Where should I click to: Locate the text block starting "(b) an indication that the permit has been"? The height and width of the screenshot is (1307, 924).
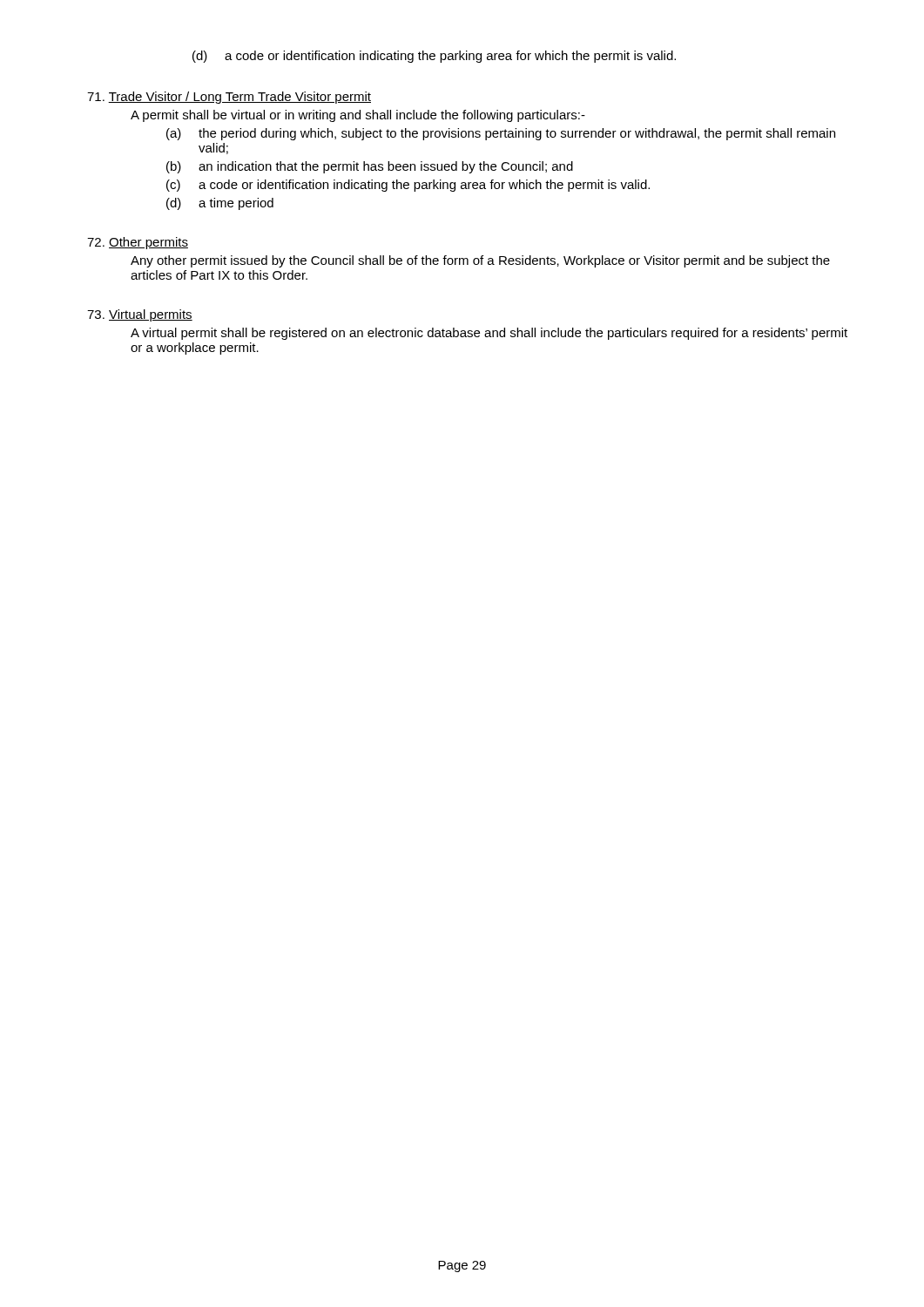point(510,166)
